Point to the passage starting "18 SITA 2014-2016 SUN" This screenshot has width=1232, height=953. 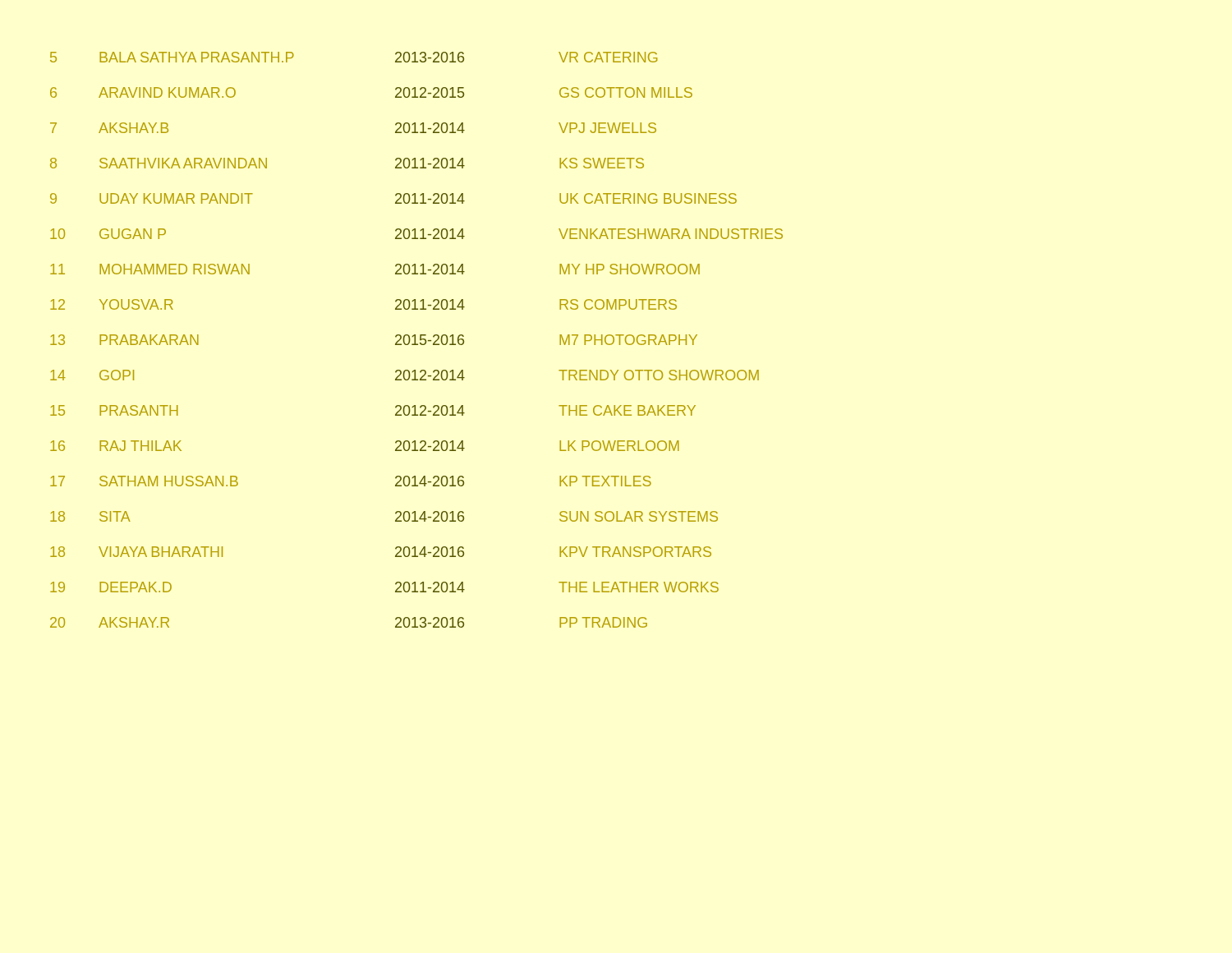pos(384,517)
